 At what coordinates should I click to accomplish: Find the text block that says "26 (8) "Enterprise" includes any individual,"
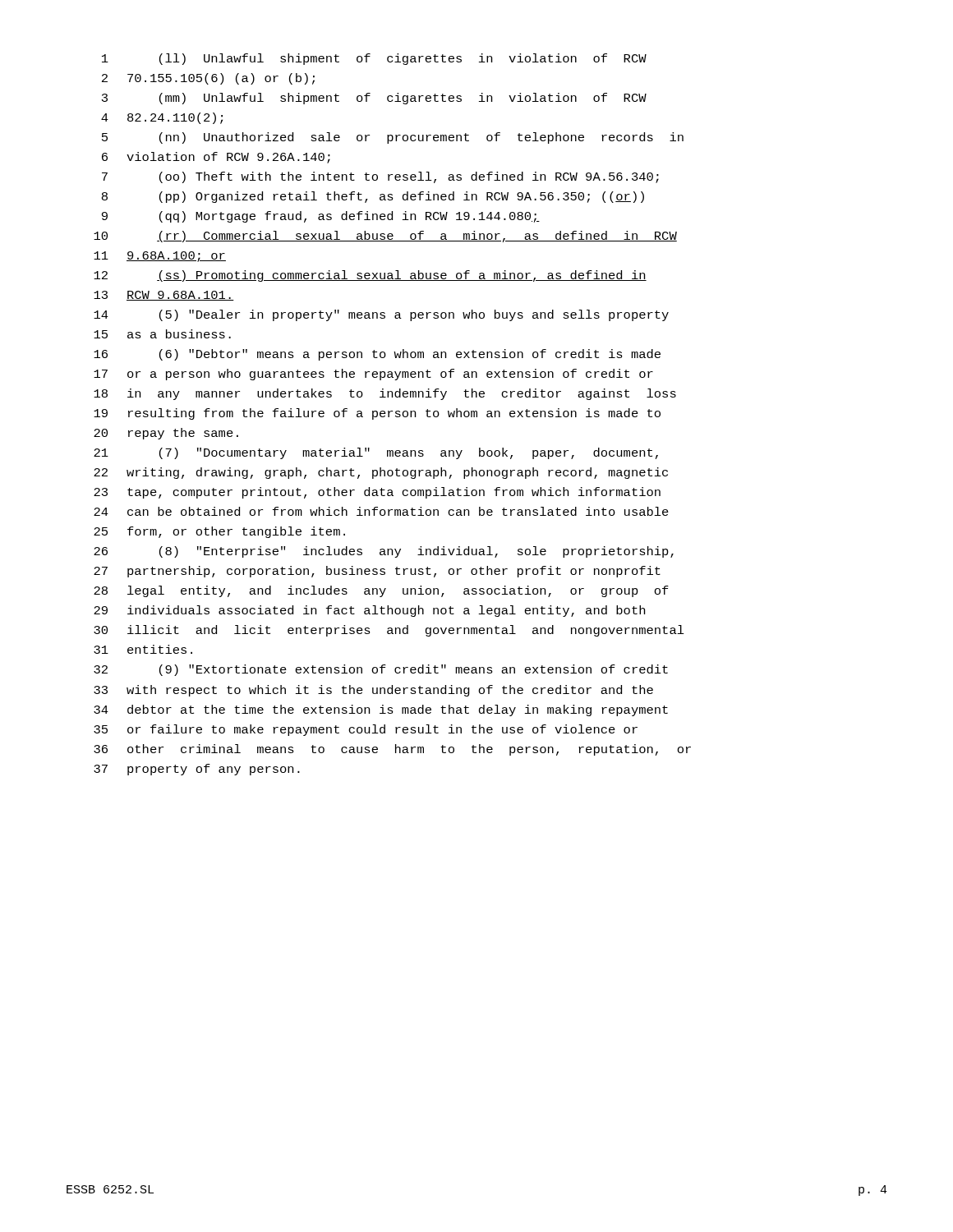[x=476, y=552]
